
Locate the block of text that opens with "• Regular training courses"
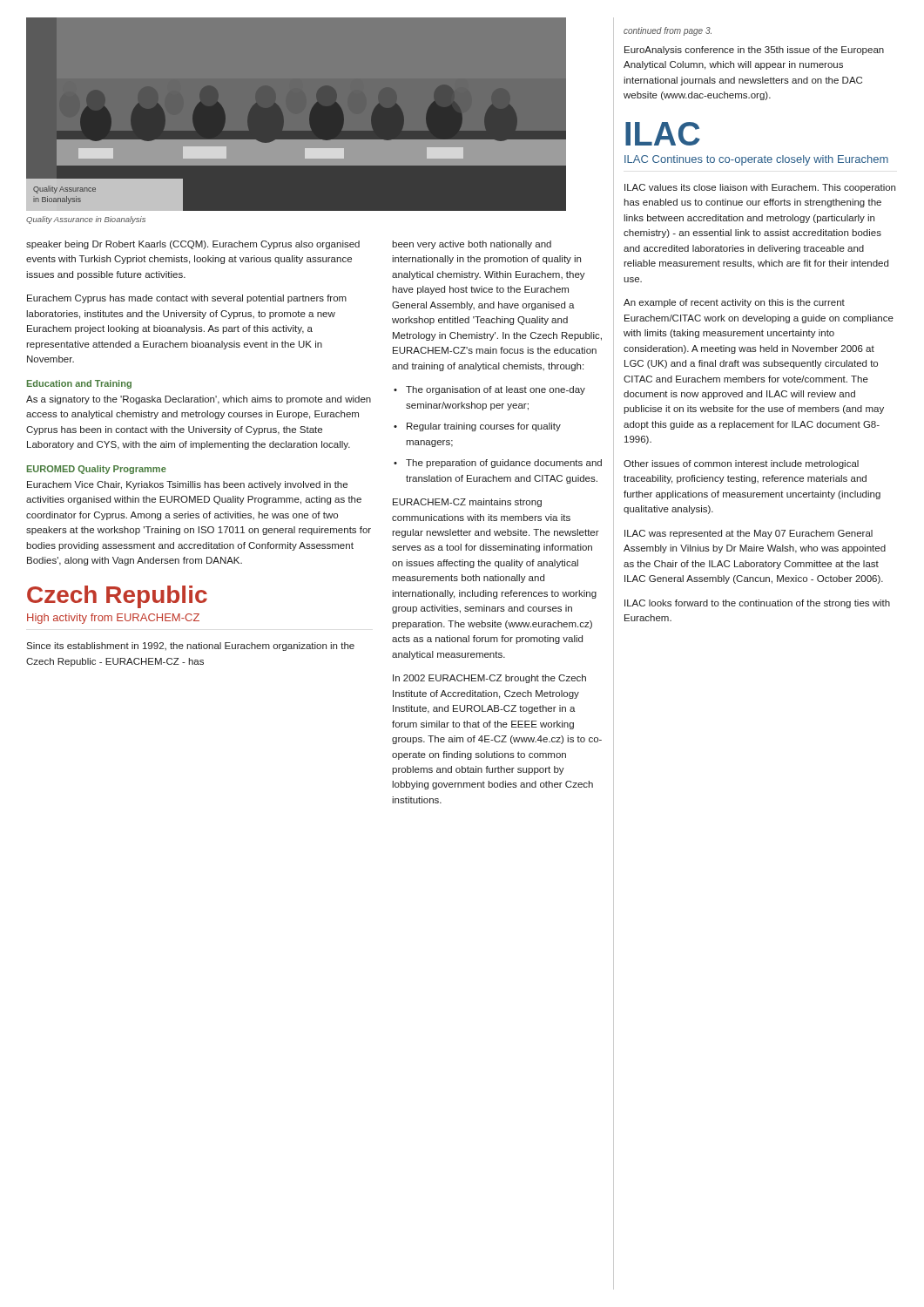click(477, 433)
